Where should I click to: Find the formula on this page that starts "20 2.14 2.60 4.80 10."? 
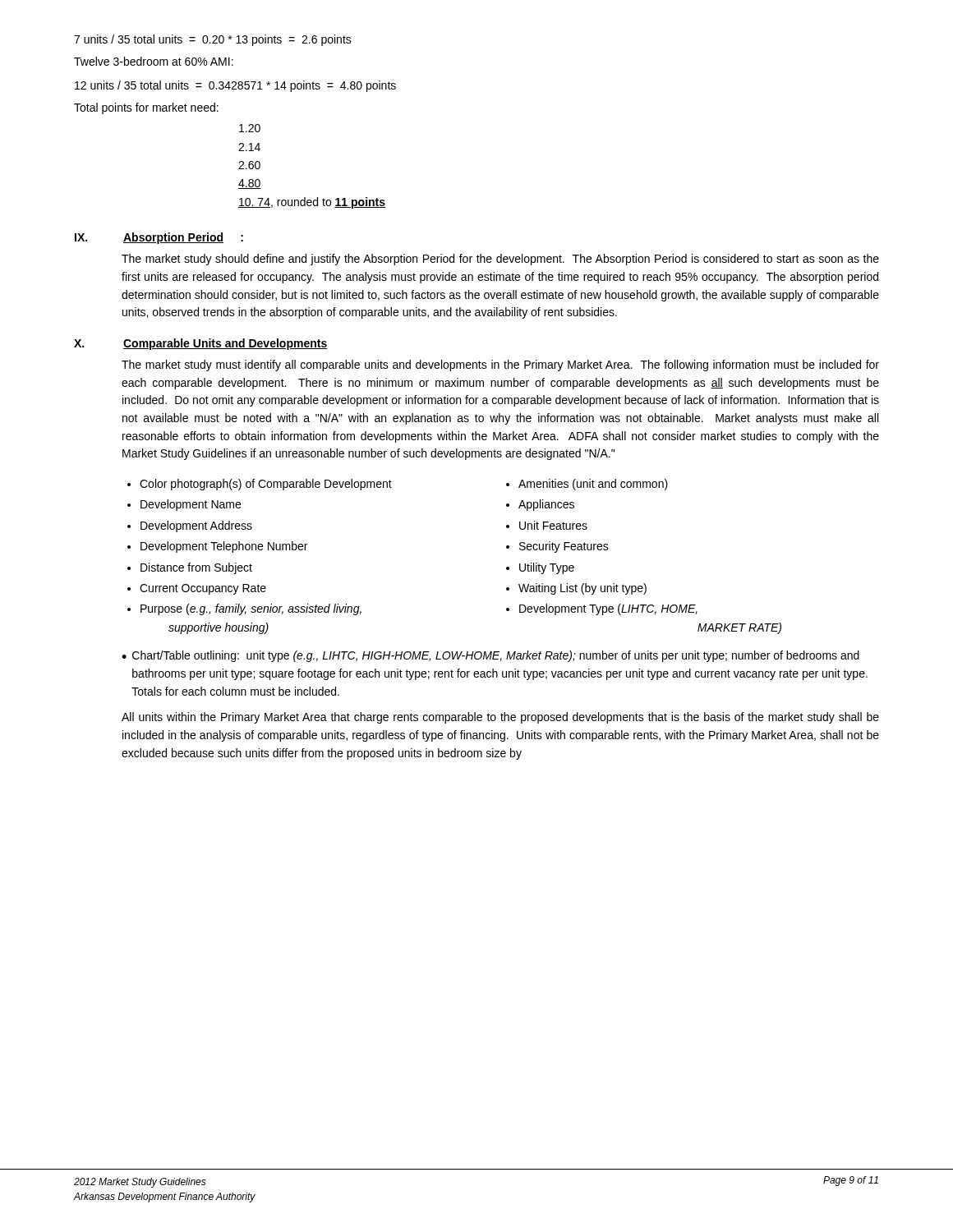pyautogui.click(x=250, y=128)
